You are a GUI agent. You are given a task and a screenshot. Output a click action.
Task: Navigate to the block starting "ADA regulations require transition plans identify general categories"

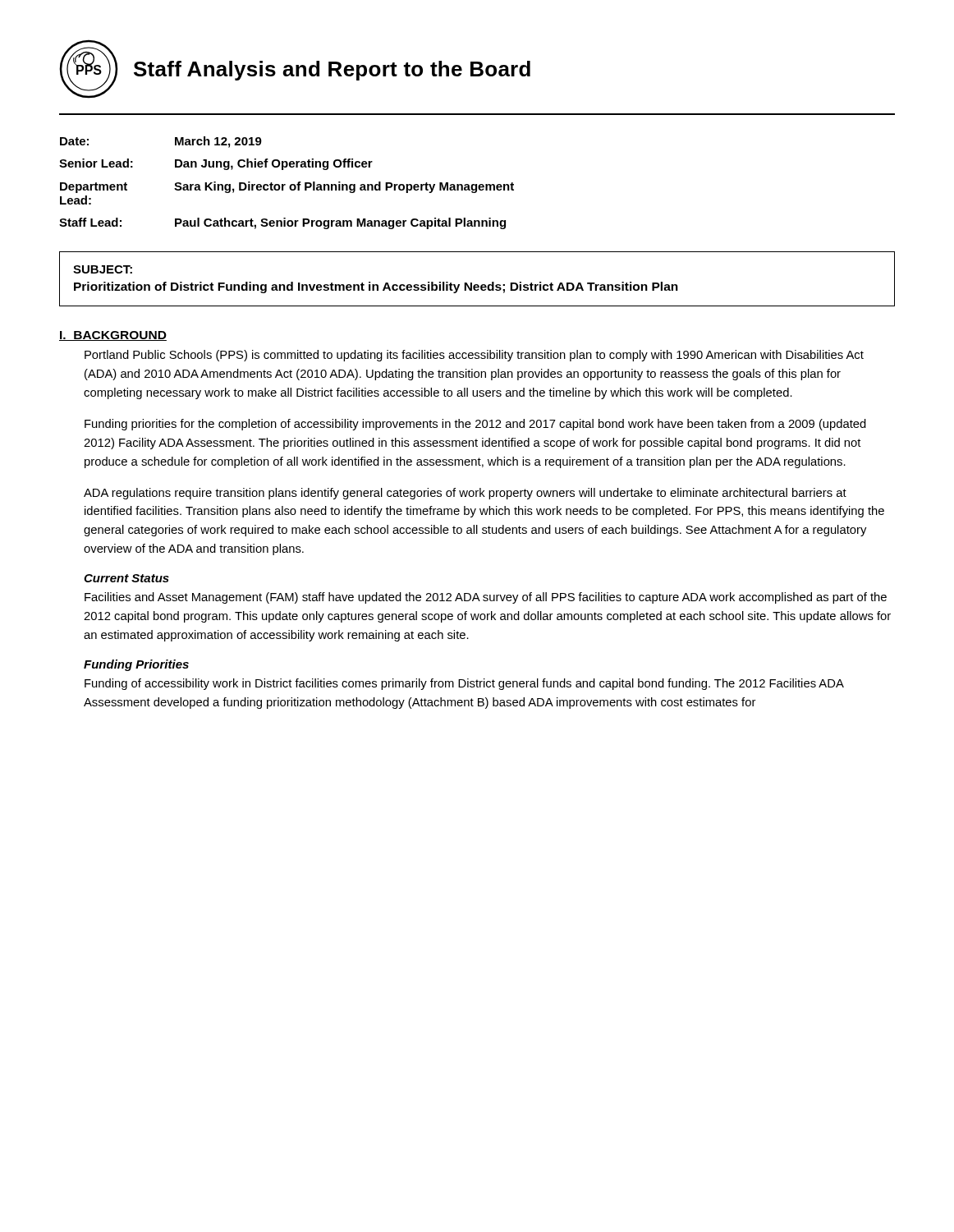point(484,521)
